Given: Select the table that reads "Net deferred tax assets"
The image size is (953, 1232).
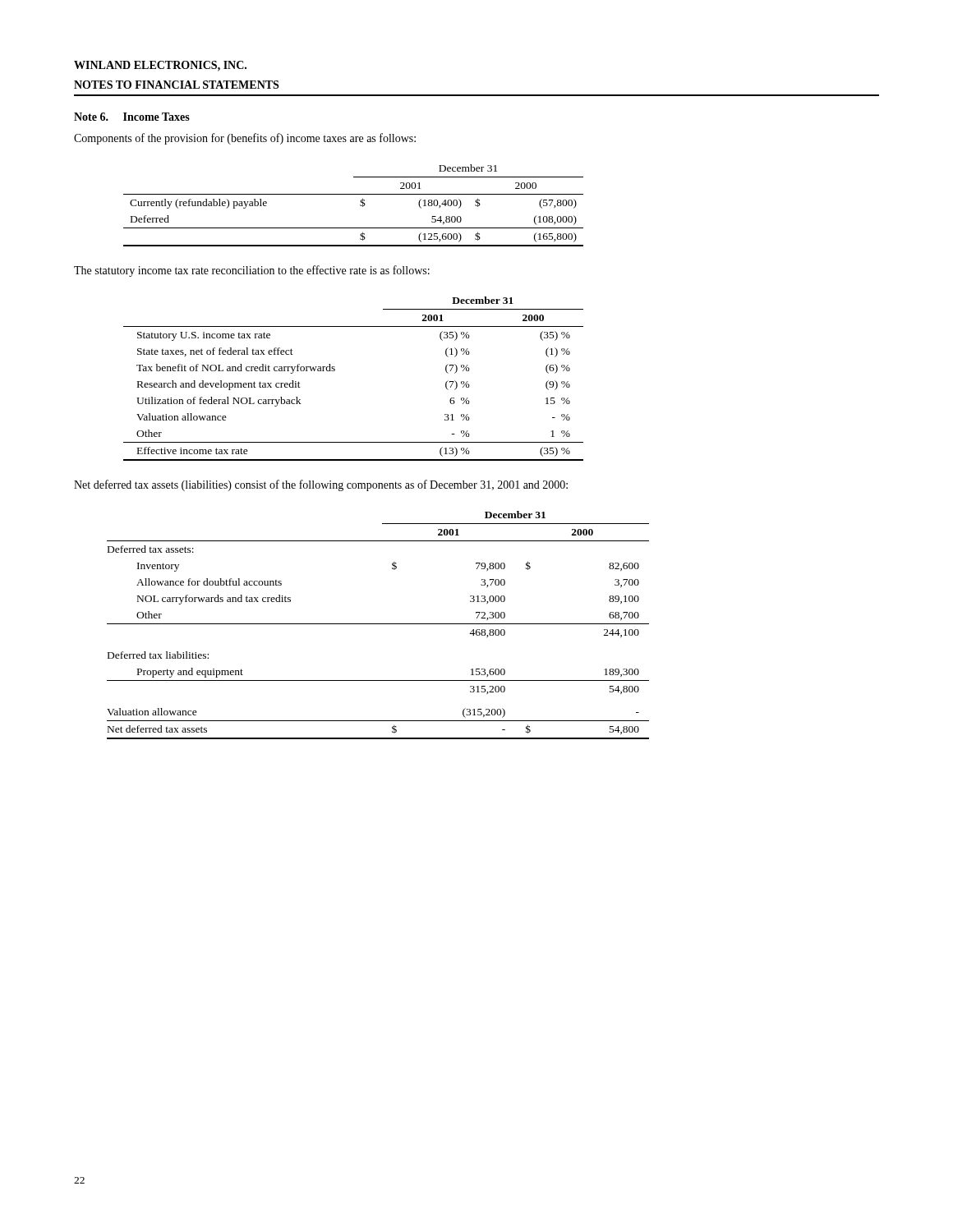Looking at the screenshot, I should pos(493,623).
